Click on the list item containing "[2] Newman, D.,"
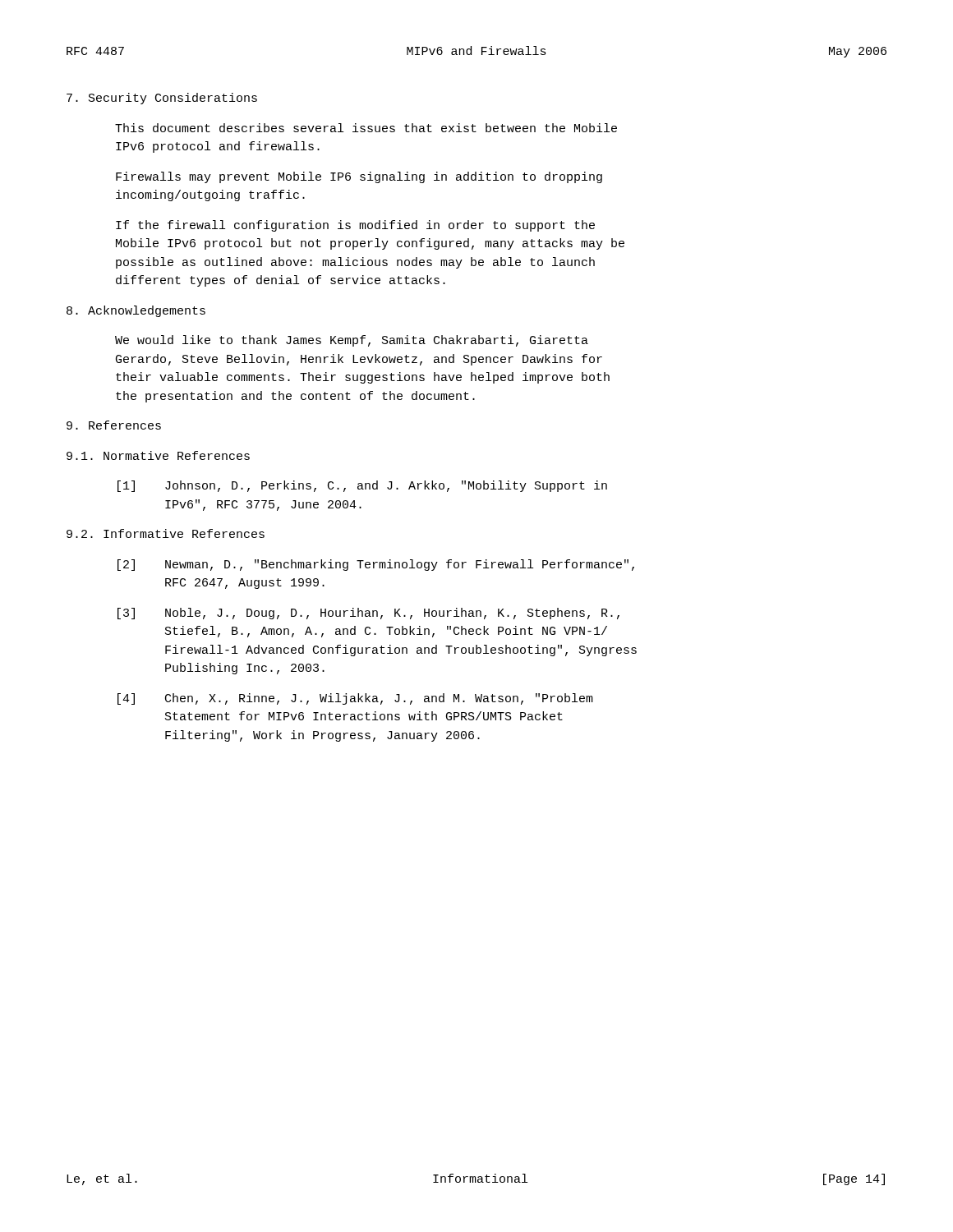Viewport: 953px width, 1232px height. 501,575
